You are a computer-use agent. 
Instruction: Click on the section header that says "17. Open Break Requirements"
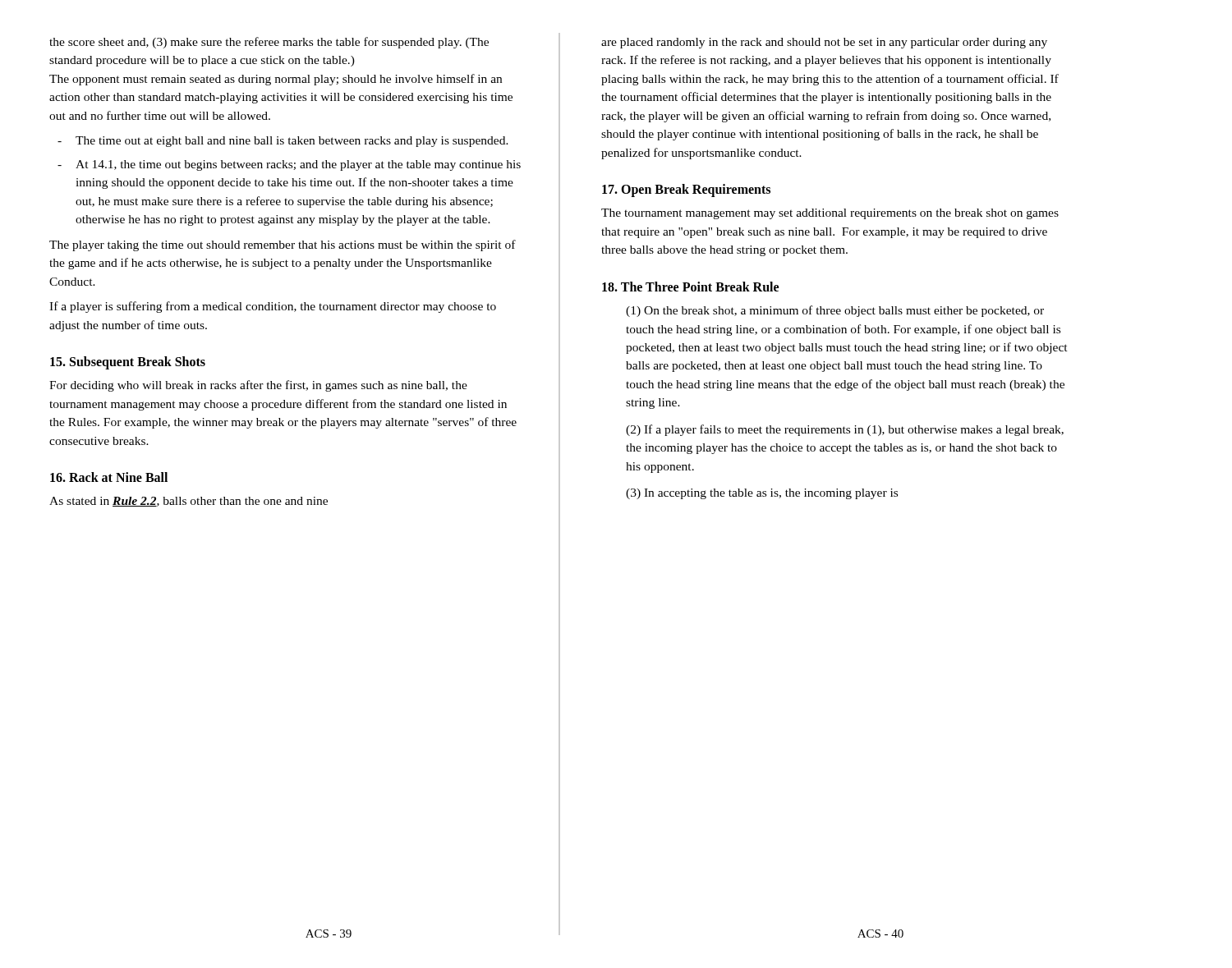pyautogui.click(x=686, y=189)
